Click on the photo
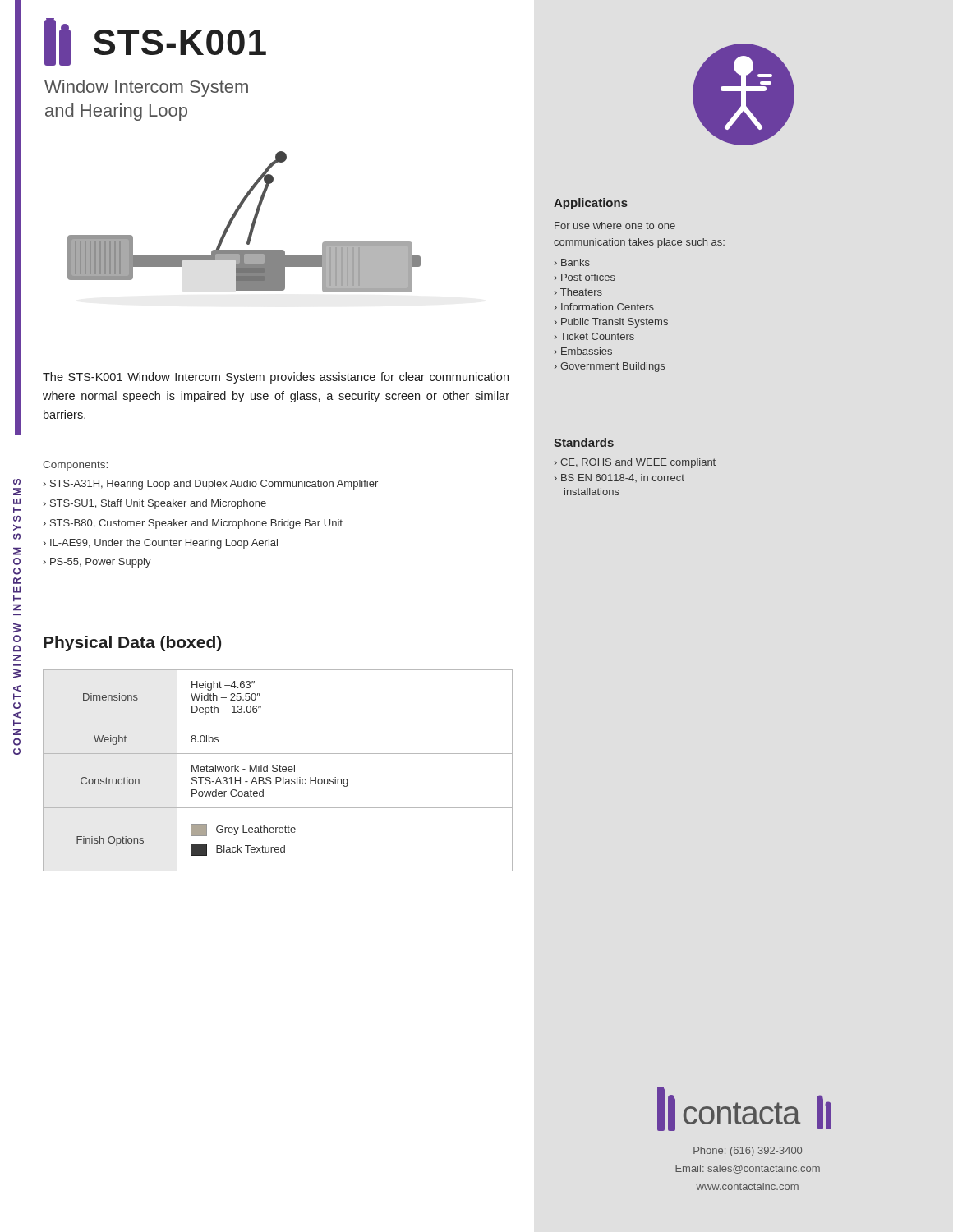Screen dimensions: 1232x953 pyautogui.click(x=281, y=239)
